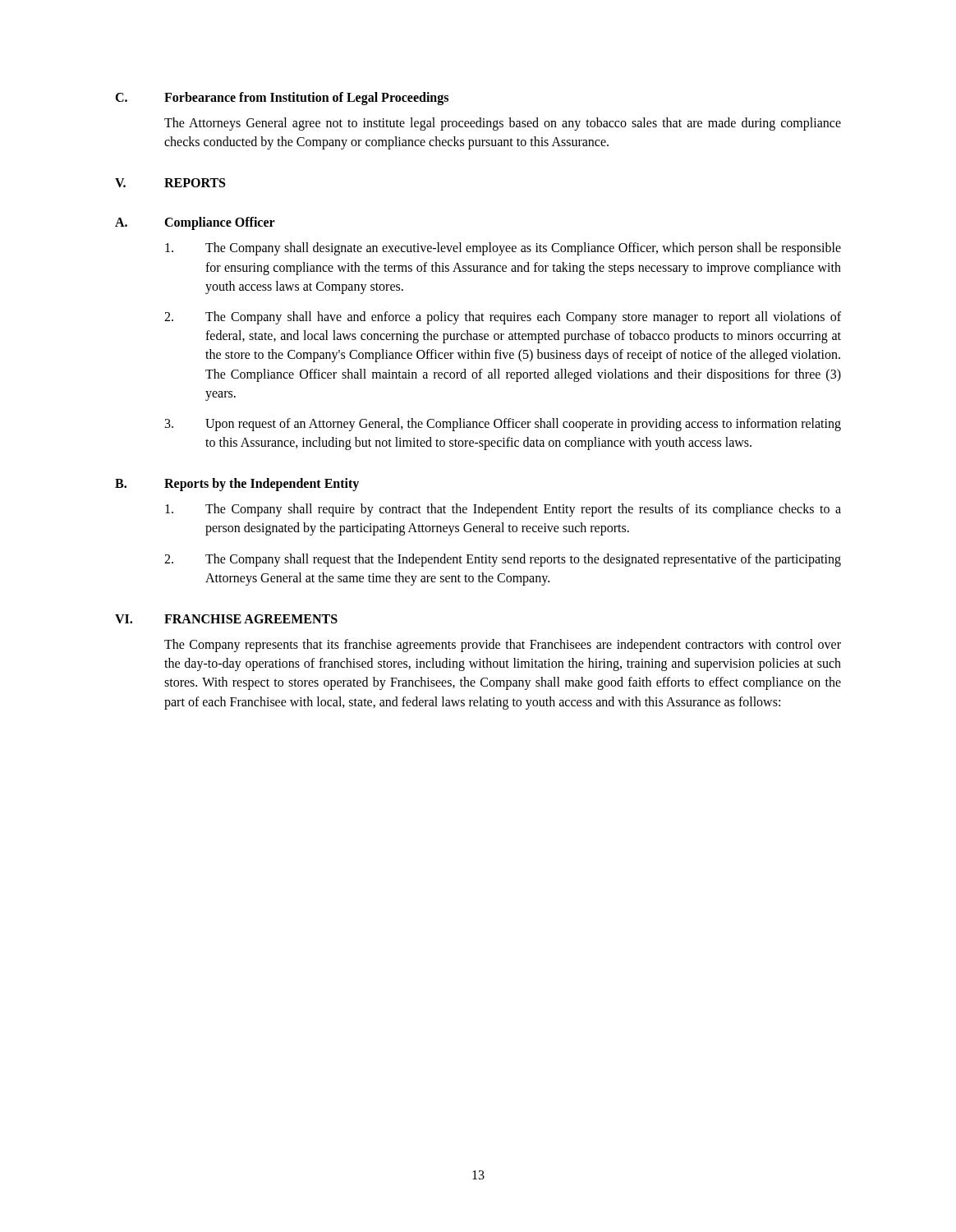Locate the text block starting "The Company represents that its"
Viewport: 956px width, 1232px height.
coord(503,673)
